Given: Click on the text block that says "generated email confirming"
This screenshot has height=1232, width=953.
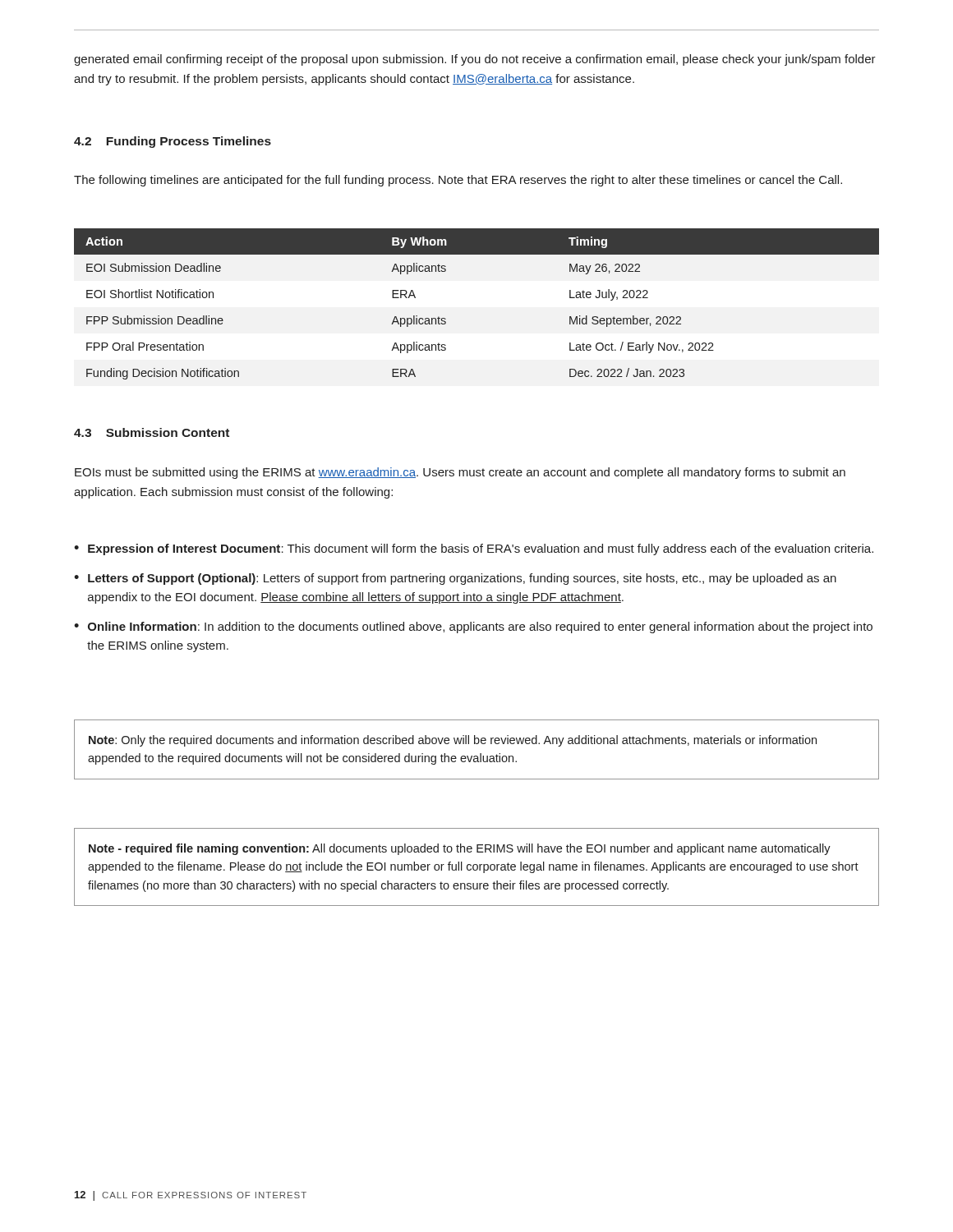Looking at the screenshot, I should click(475, 68).
